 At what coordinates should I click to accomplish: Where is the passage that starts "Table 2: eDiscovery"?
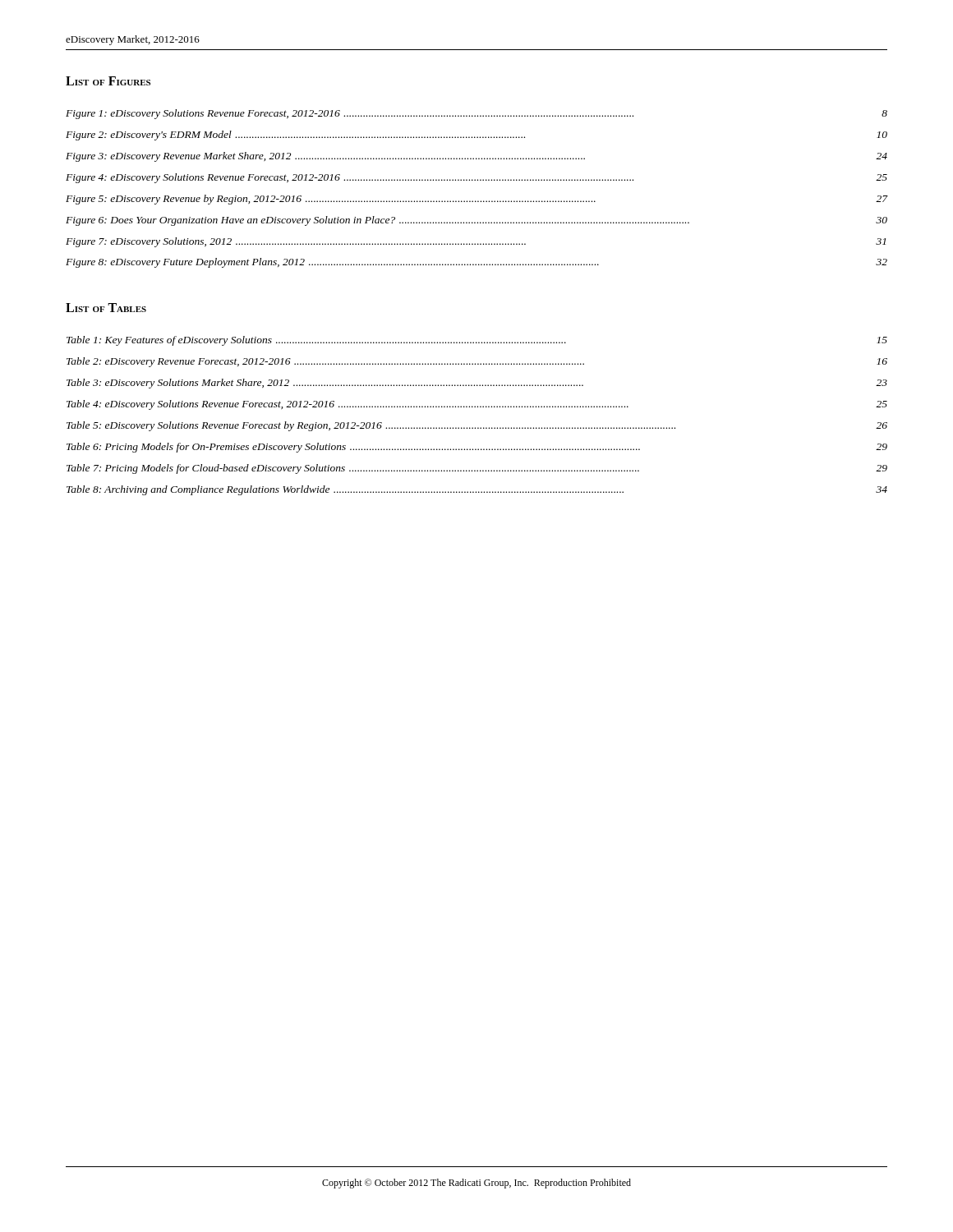pos(476,362)
